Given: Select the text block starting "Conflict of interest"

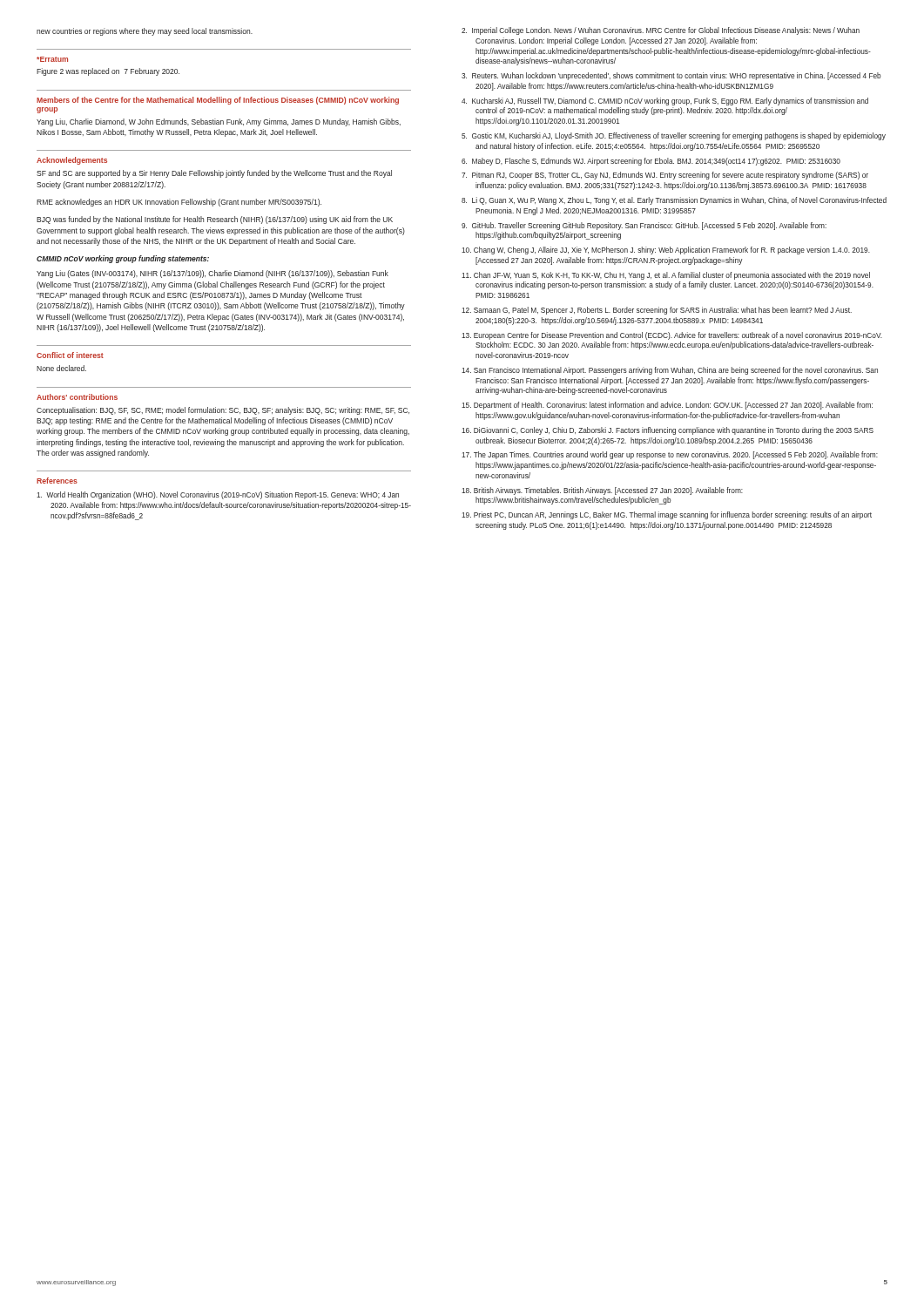Looking at the screenshot, I should (70, 356).
